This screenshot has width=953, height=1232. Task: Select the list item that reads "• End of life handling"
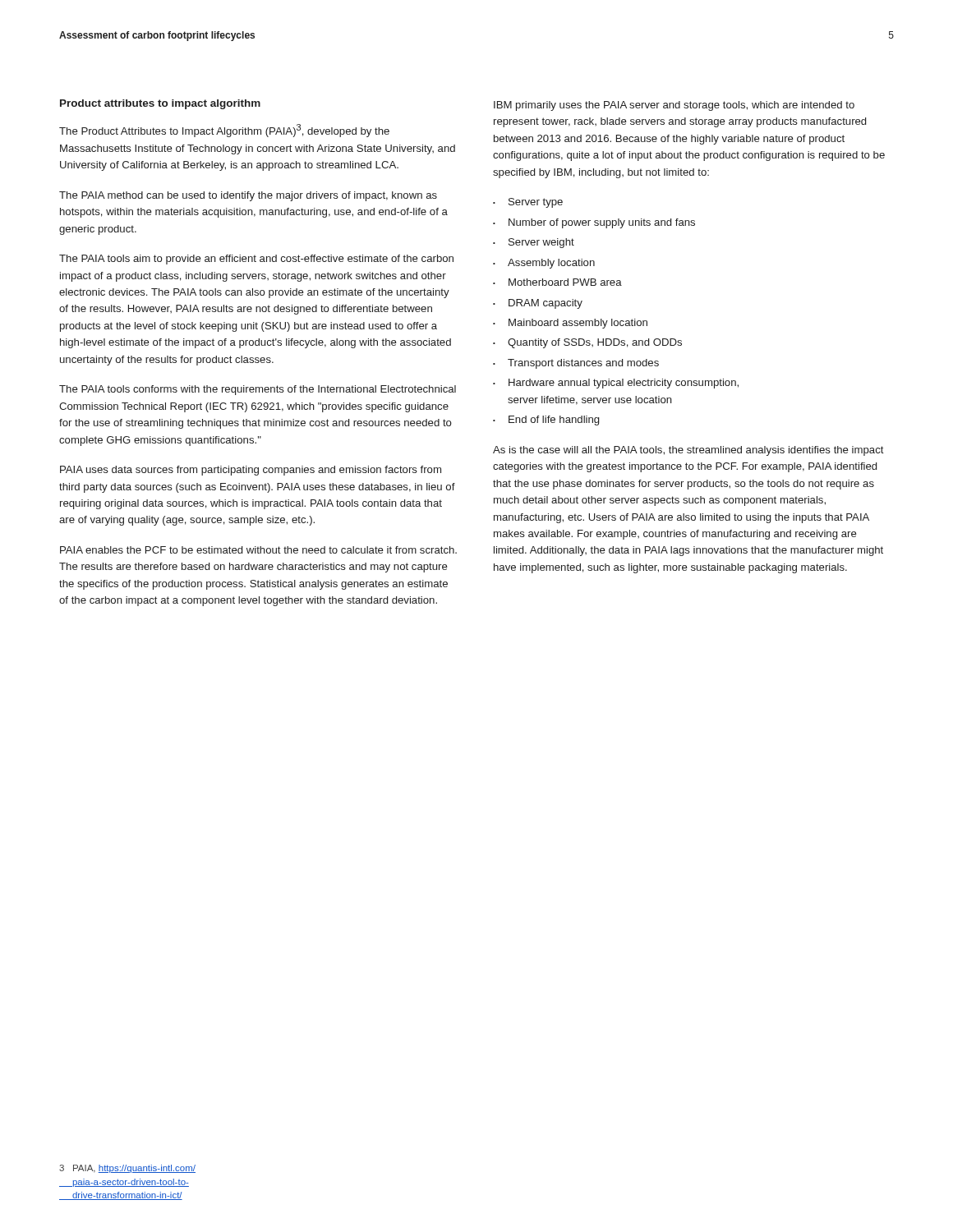click(x=546, y=420)
